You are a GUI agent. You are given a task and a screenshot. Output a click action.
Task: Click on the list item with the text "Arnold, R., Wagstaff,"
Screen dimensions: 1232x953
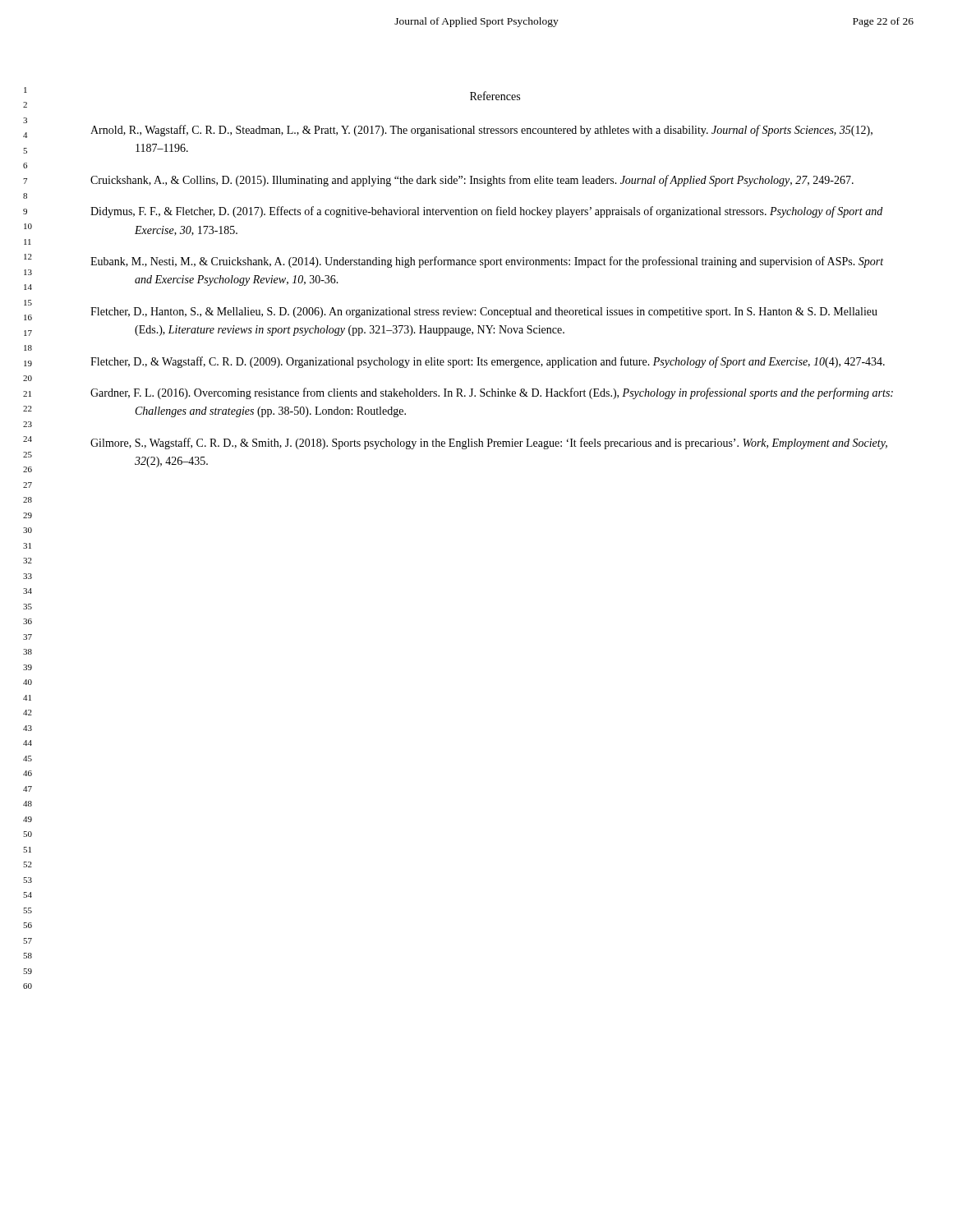(x=495, y=140)
